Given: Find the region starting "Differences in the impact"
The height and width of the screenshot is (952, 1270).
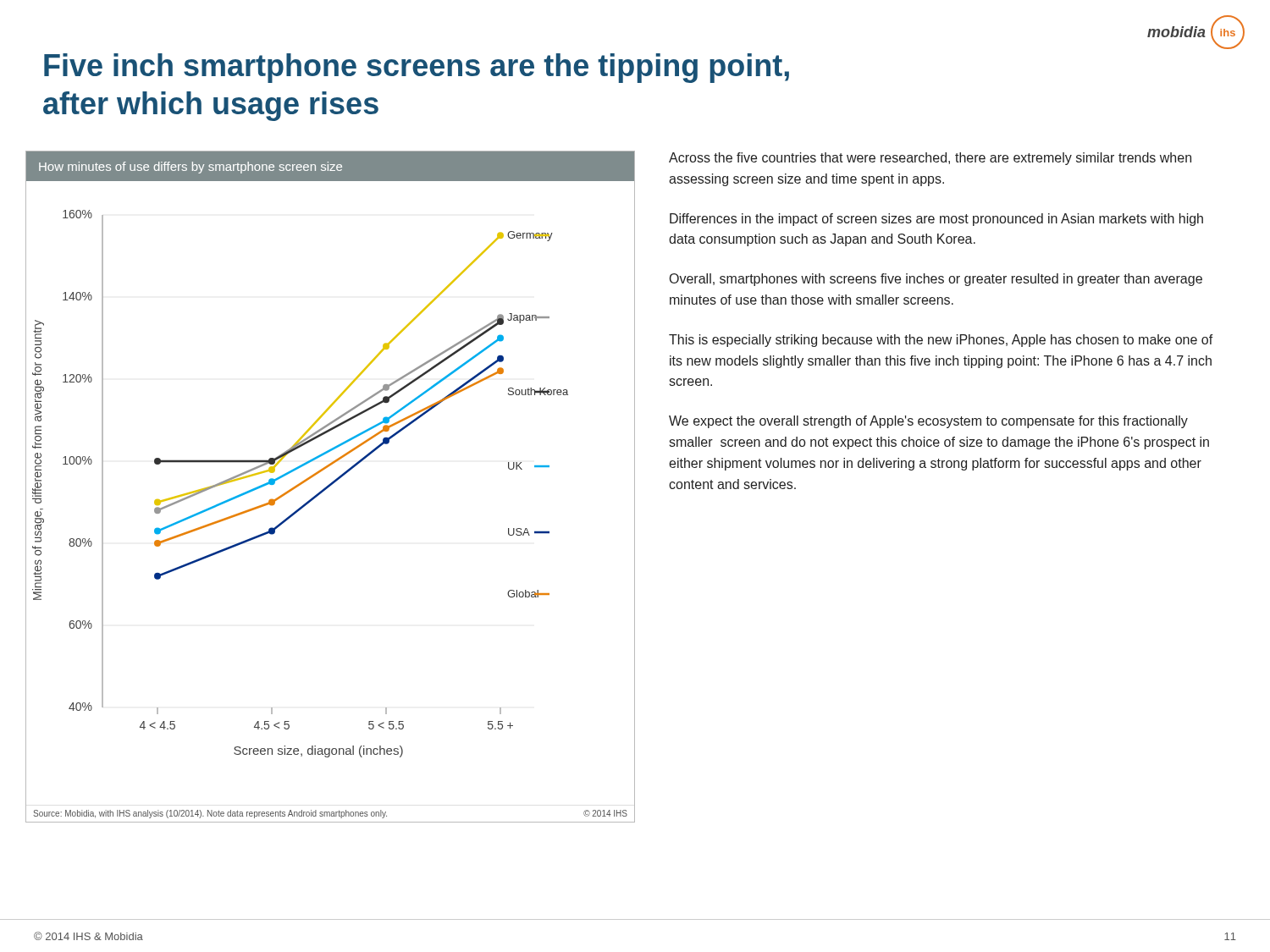Looking at the screenshot, I should coord(936,229).
